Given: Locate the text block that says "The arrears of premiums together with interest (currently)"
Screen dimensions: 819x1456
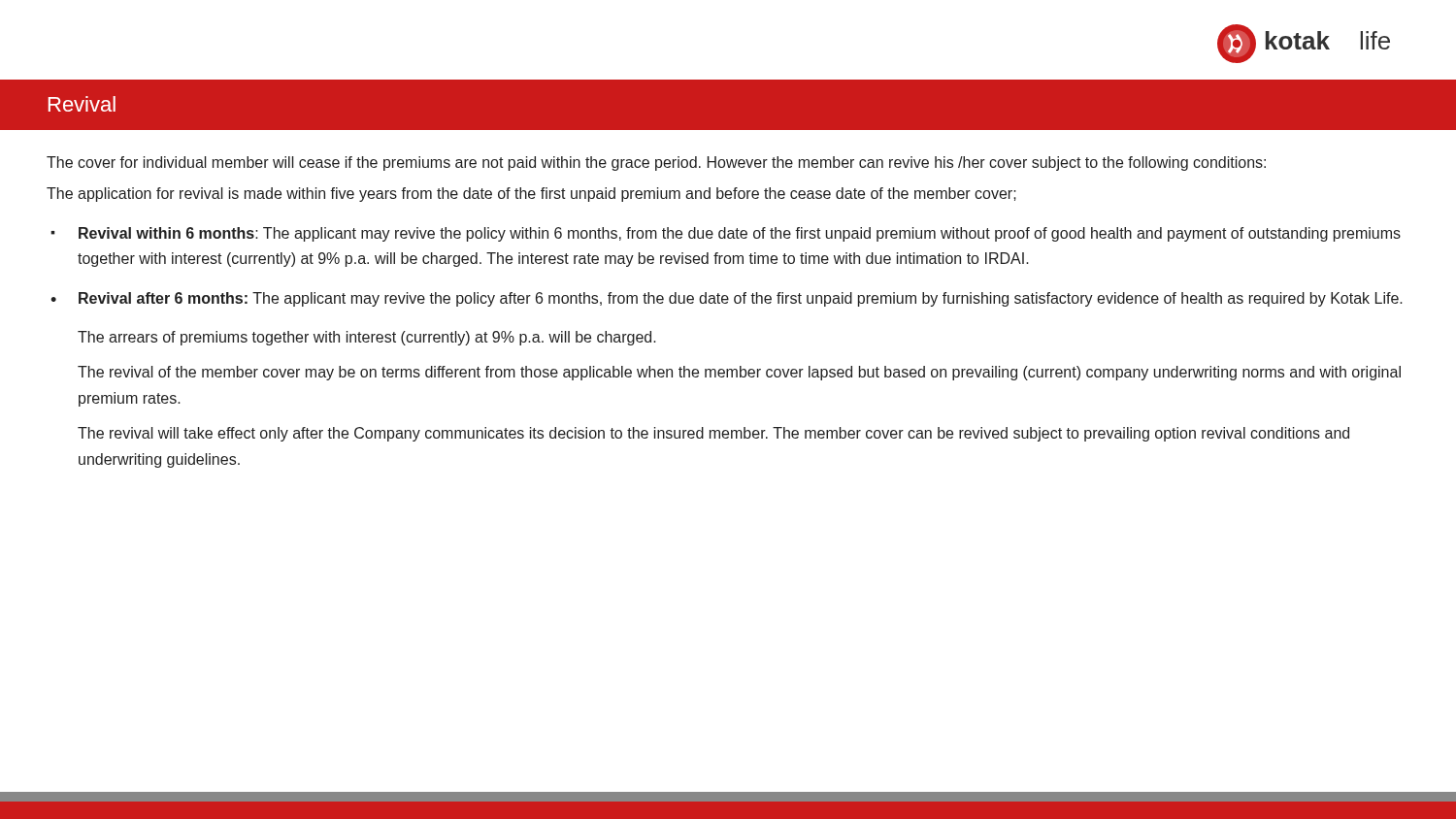Looking at the screenshot, I should tap(367, 337).
